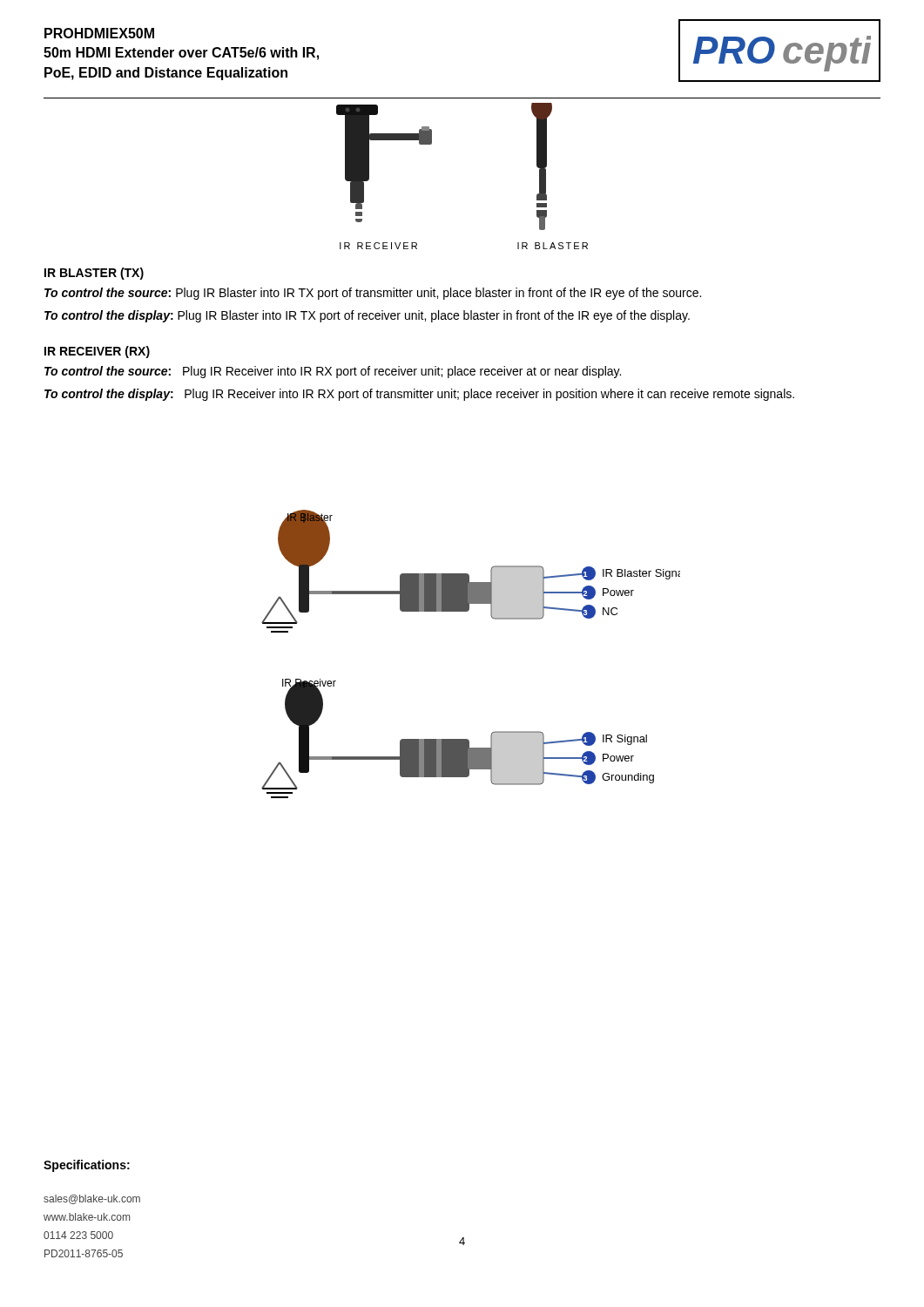This screenshot has width=924, height=1307.
Task: Select the text block containing "To control the source: Plug IR Receiver"
Action: (x=333, y=372)
